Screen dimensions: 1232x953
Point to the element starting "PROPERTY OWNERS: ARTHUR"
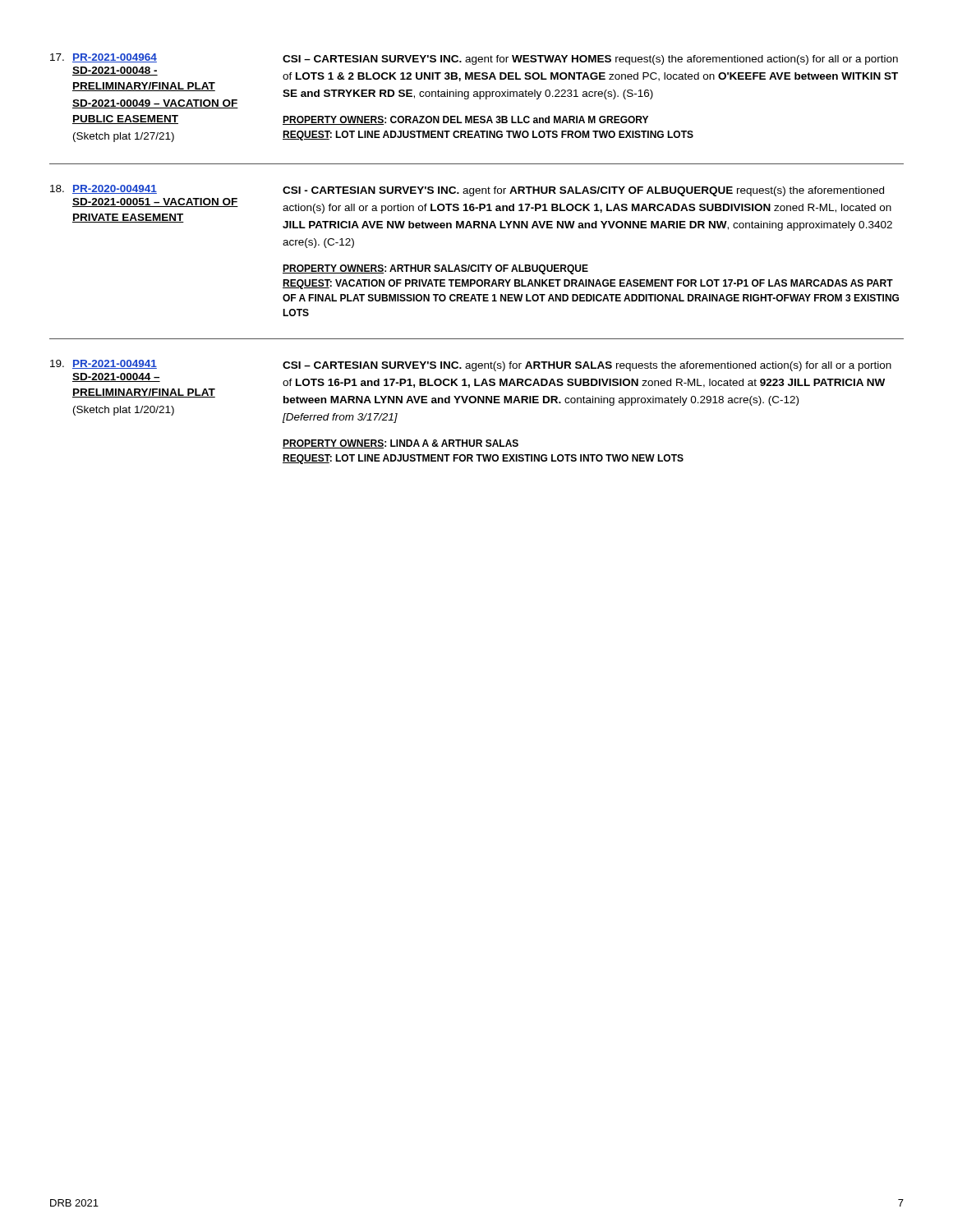591,291
